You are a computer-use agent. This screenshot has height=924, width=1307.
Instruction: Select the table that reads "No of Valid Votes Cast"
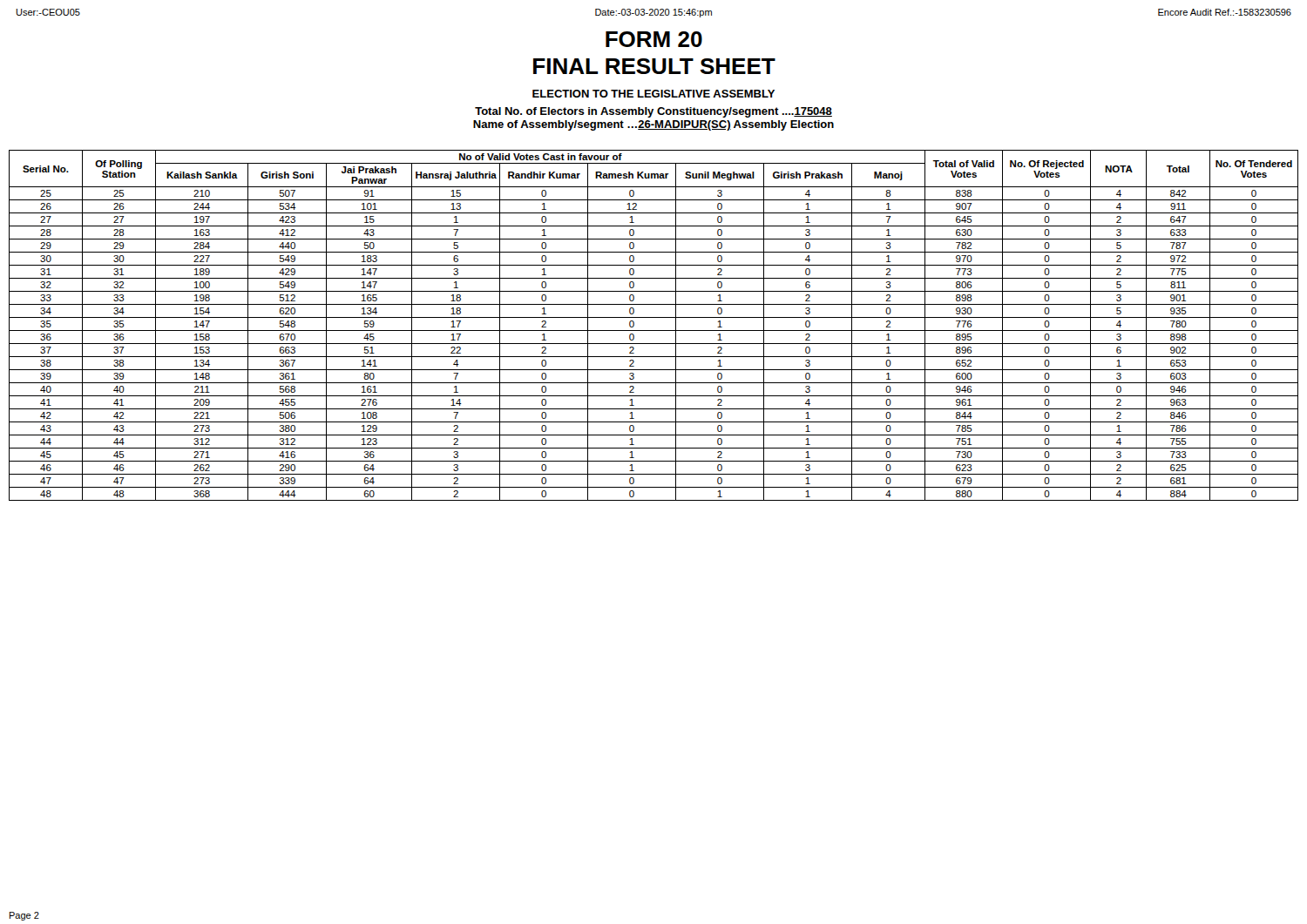point(654,325)
